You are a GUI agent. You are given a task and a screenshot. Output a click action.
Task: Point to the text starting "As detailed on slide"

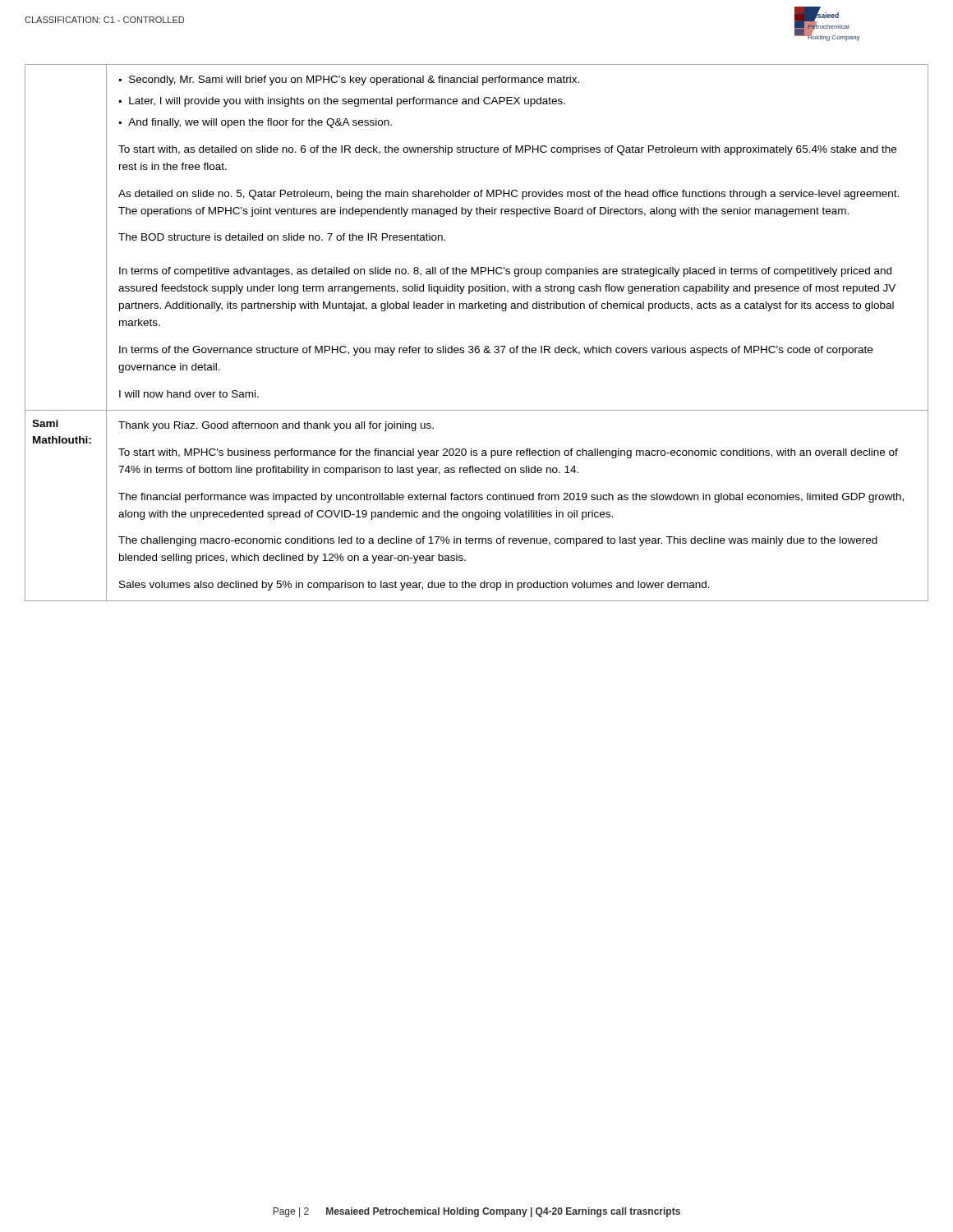[x=509, y=202]
